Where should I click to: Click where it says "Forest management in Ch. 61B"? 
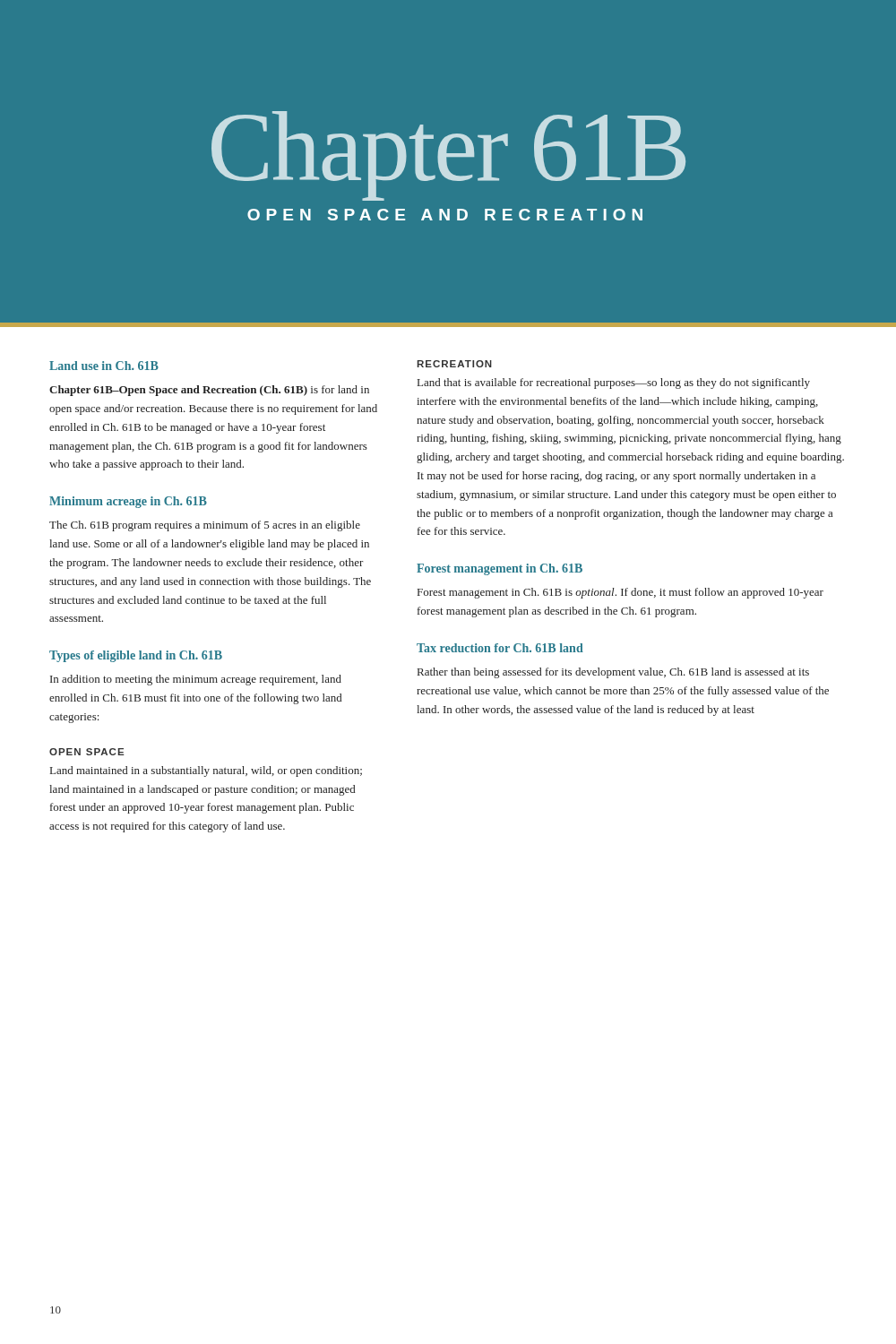point(500,569)
